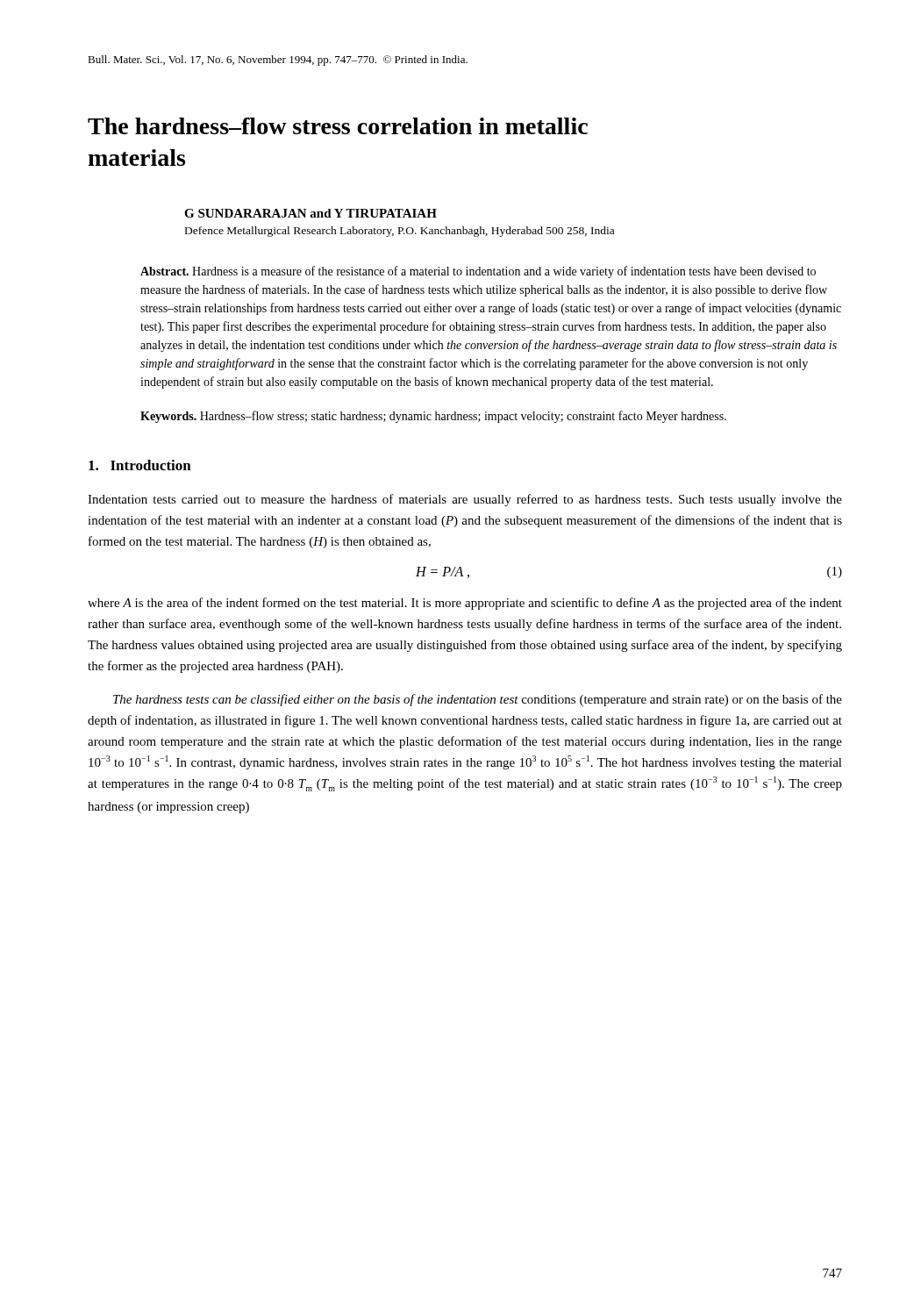Image resolution: width=921 pixels, height=1316 pixels.
Task: Click on the block starting "Abstract. Hardness is"
Action: 491,327
